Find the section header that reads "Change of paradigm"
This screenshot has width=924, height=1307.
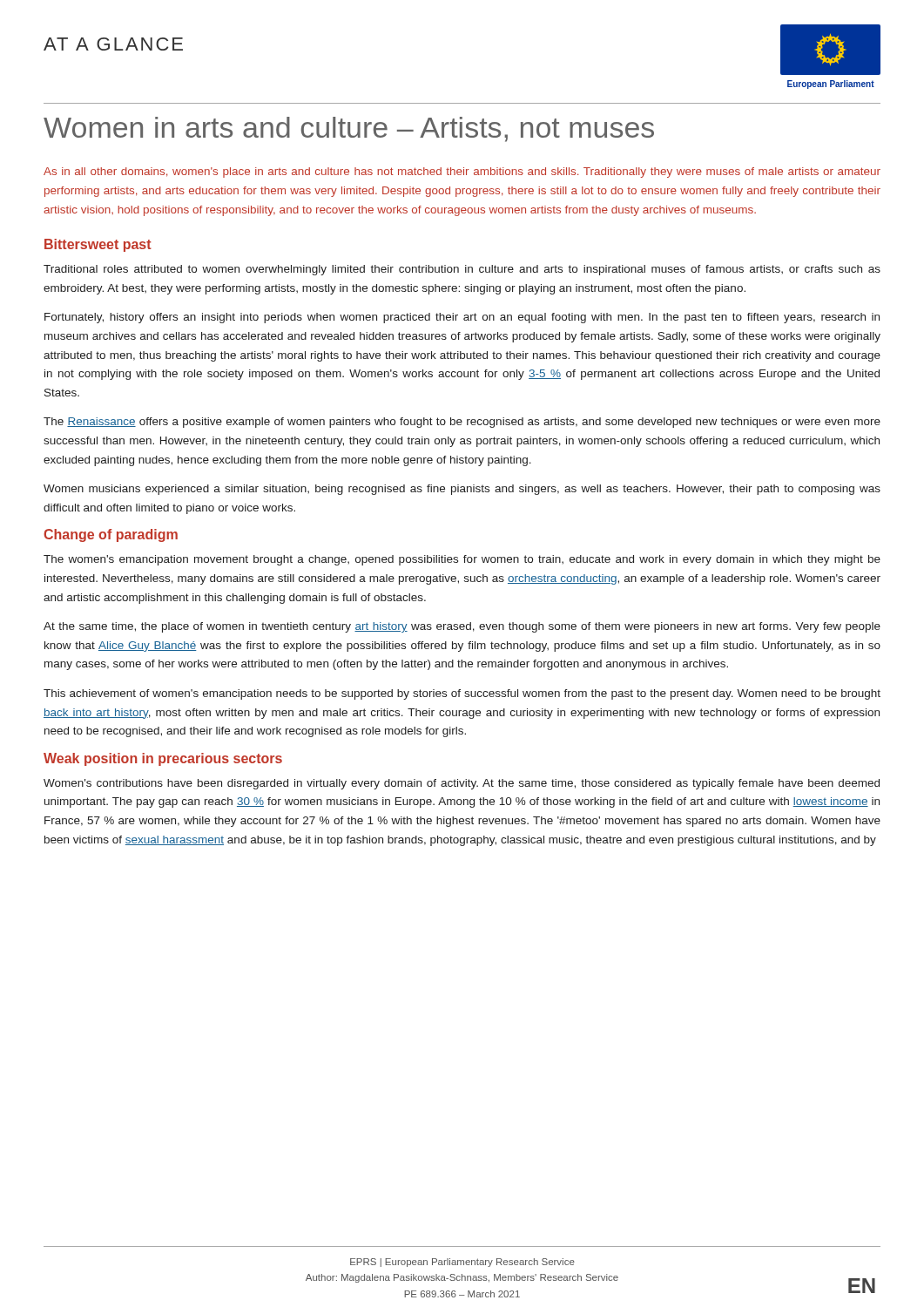(x=111, y=535)
